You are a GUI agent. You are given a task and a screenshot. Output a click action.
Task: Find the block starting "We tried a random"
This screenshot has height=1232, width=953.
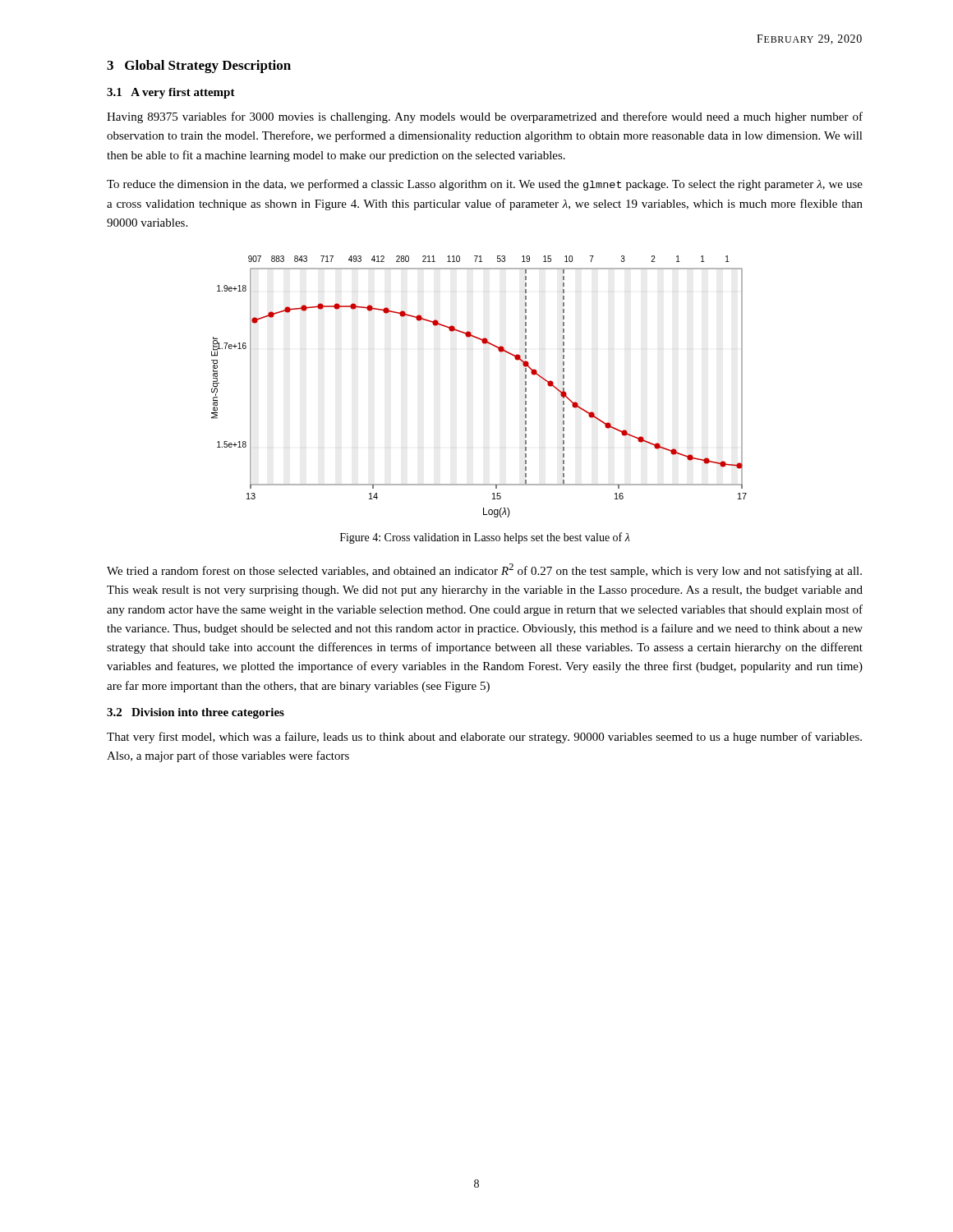[485, 628]
